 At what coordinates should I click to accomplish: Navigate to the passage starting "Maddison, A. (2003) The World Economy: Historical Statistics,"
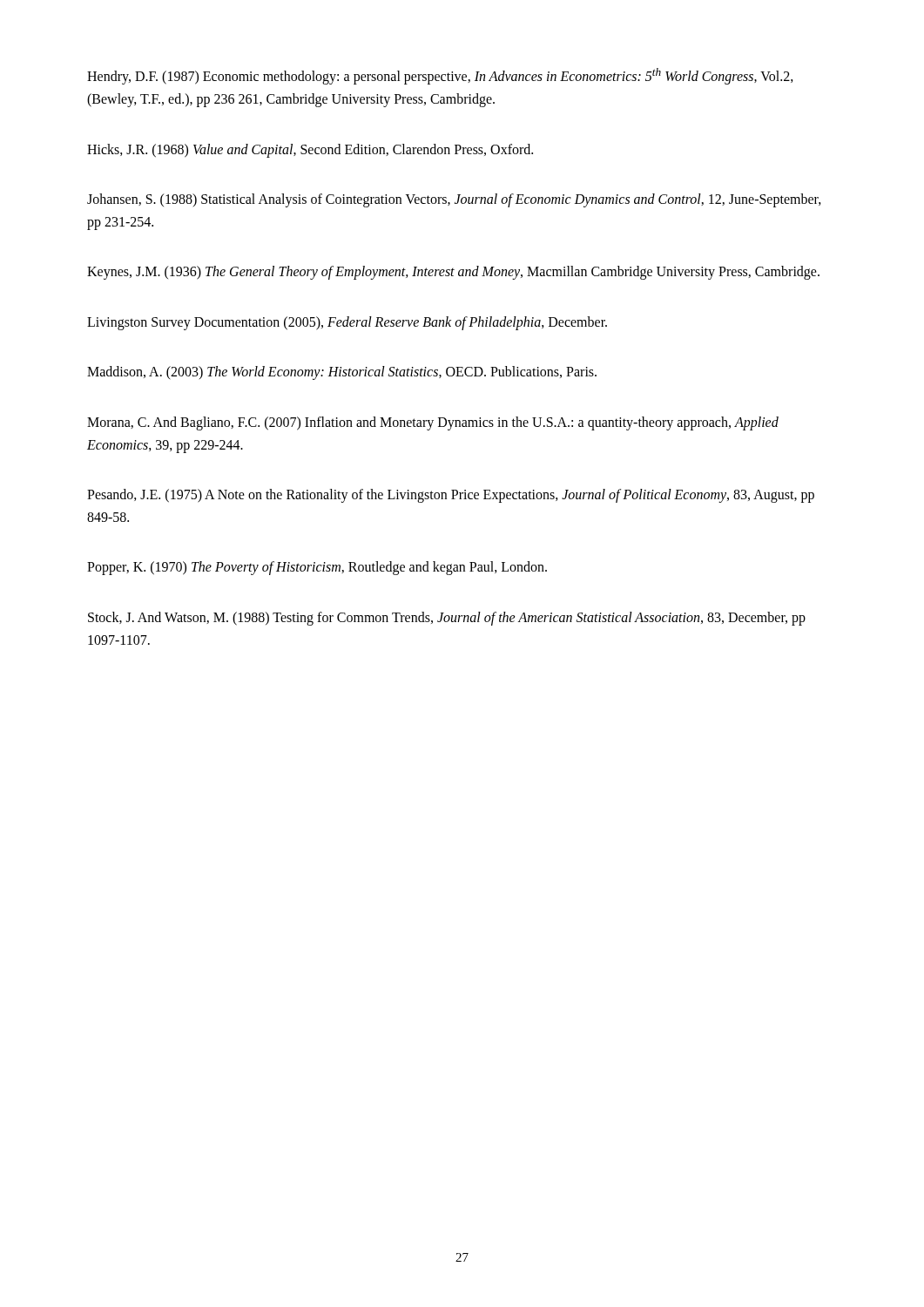(x=342, y=372)
